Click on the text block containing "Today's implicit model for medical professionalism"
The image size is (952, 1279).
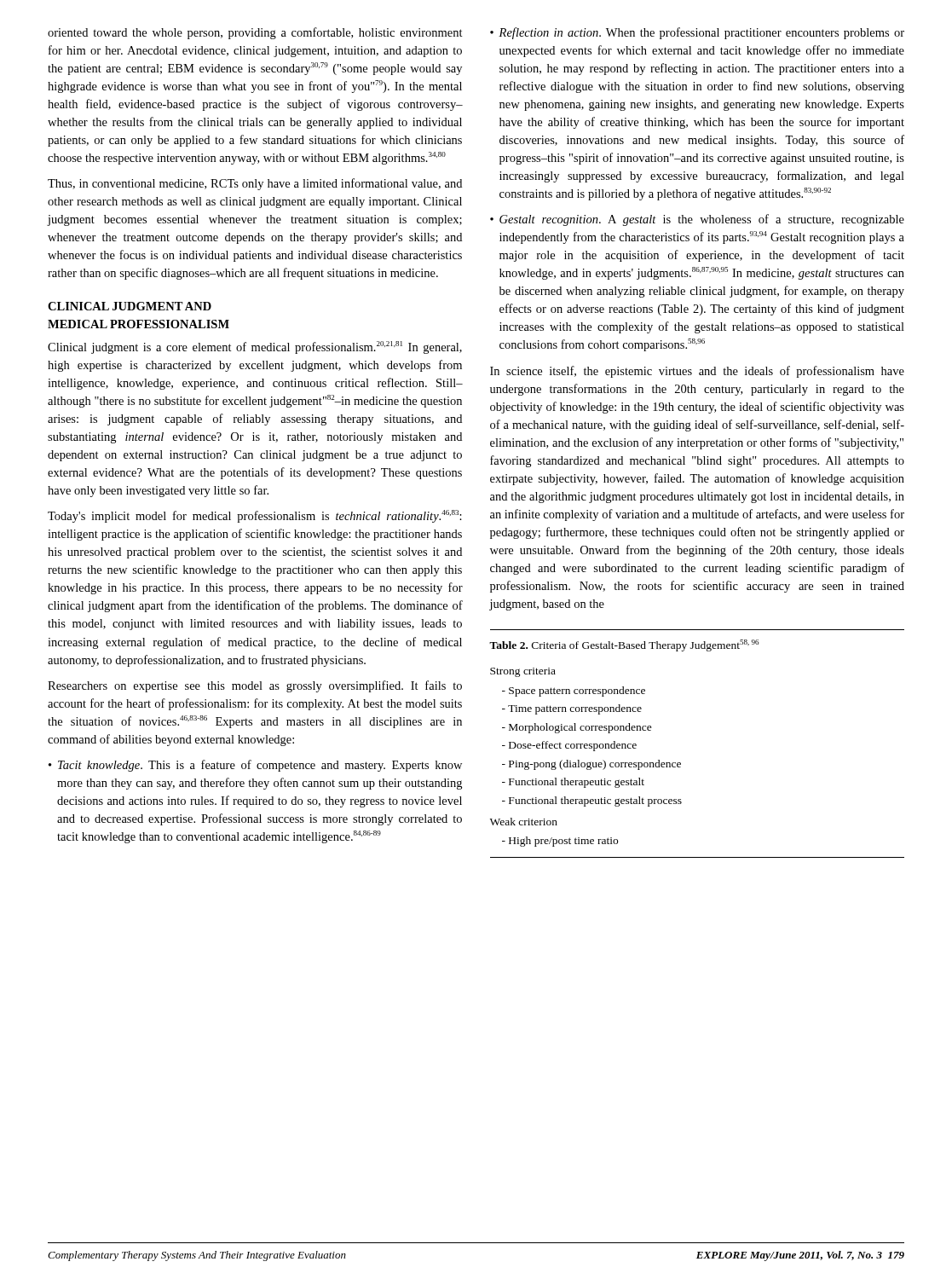click(x=255, y=588)
